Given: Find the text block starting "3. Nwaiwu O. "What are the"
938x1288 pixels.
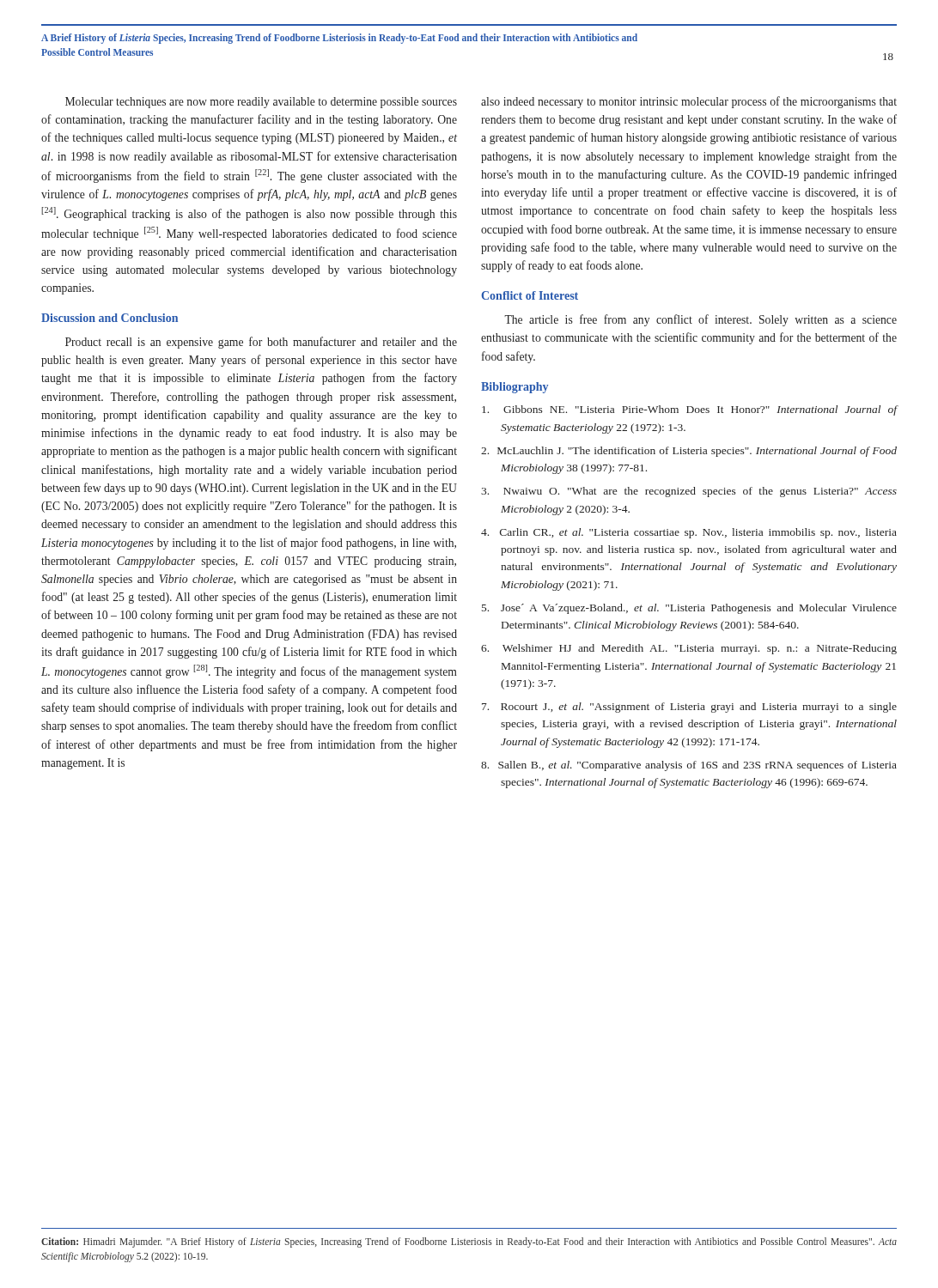Looking at the screenshot, I should [689, 500].
